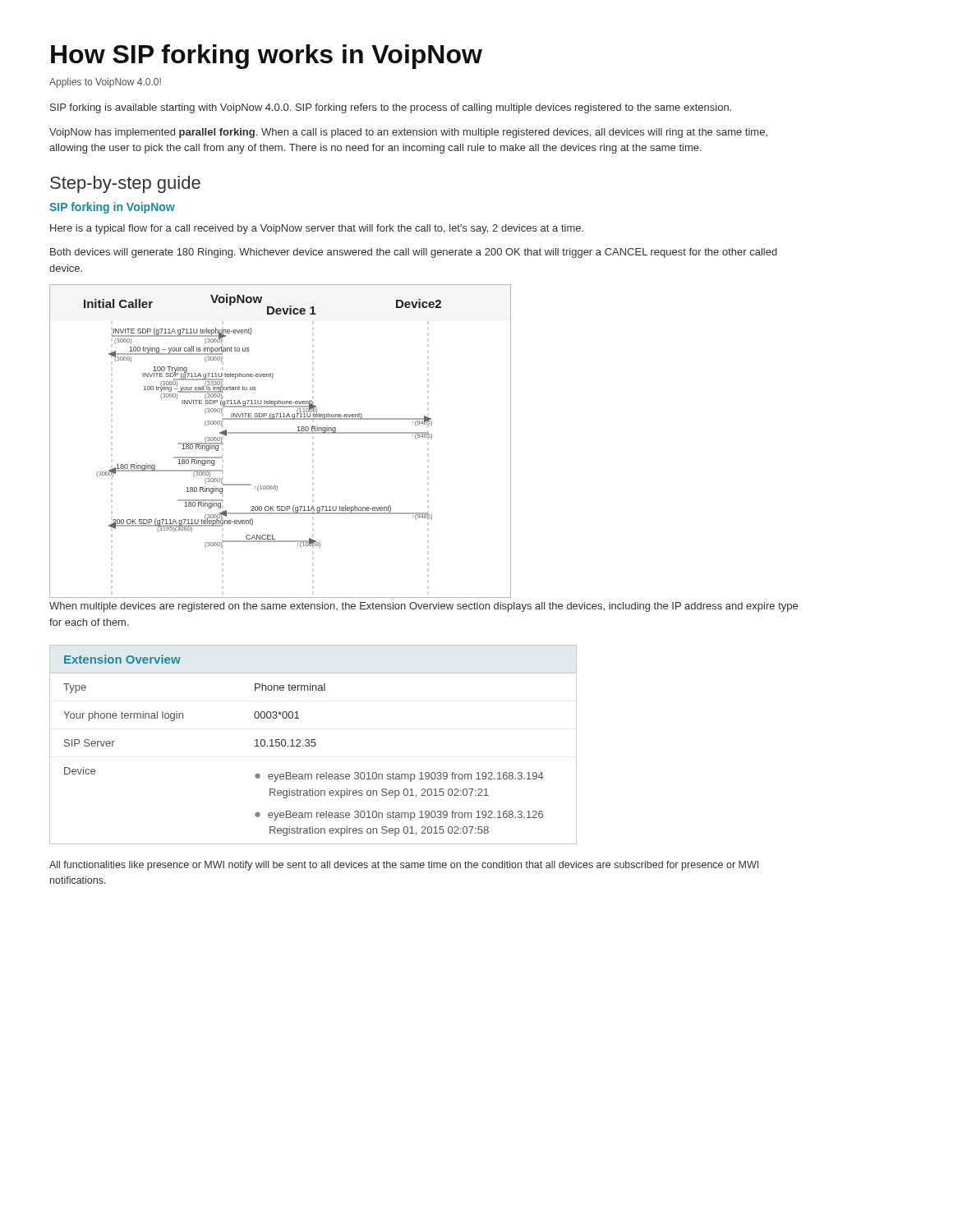Where is the passage that starts "All functionalities like presence or MWI notify"?

(427, 873)
